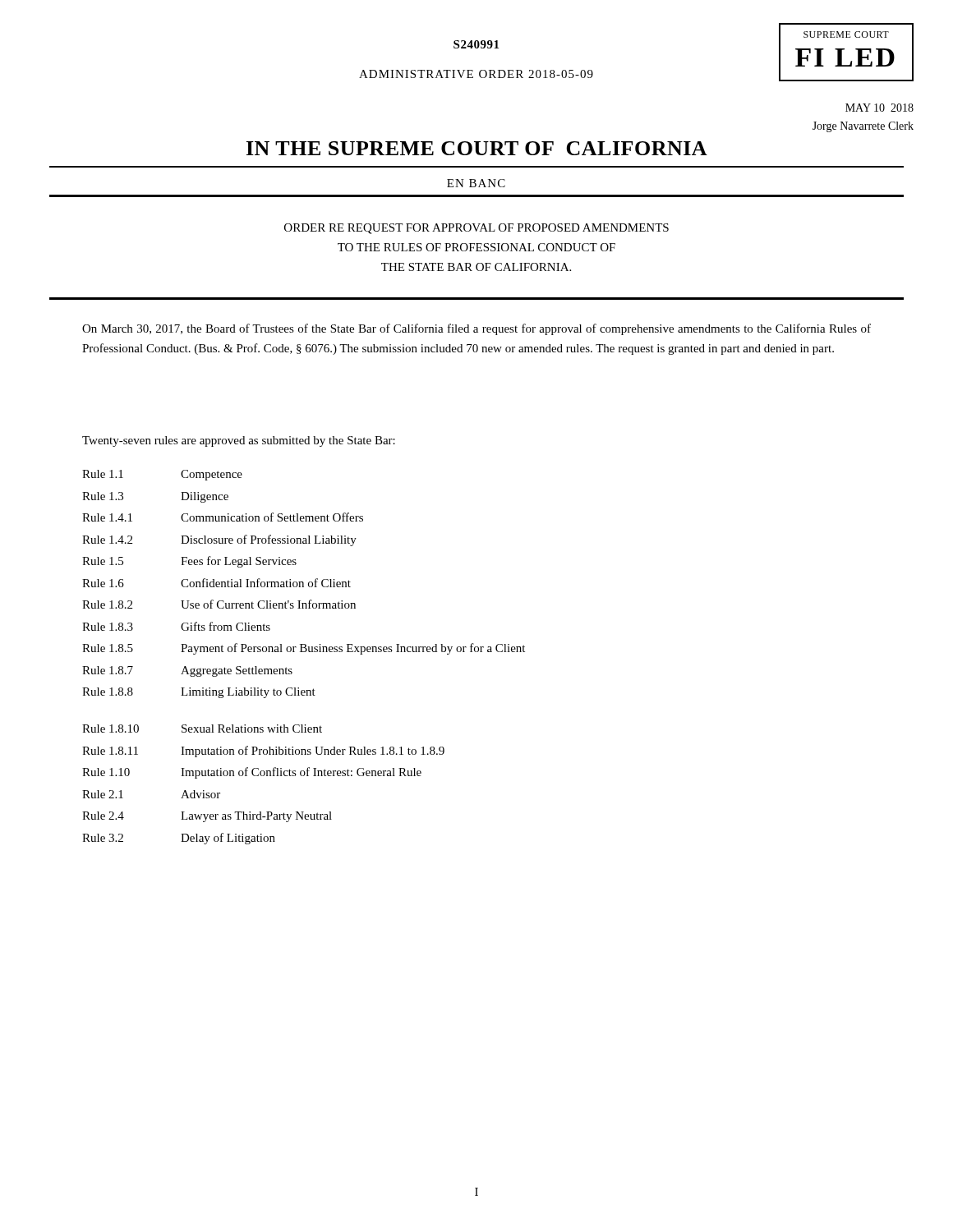Locate the text block starting "Rule 2.4Lawyer as Third-Party Neutral"
Viewport: 953px width, 1232px height.
[x=207, y=816]
